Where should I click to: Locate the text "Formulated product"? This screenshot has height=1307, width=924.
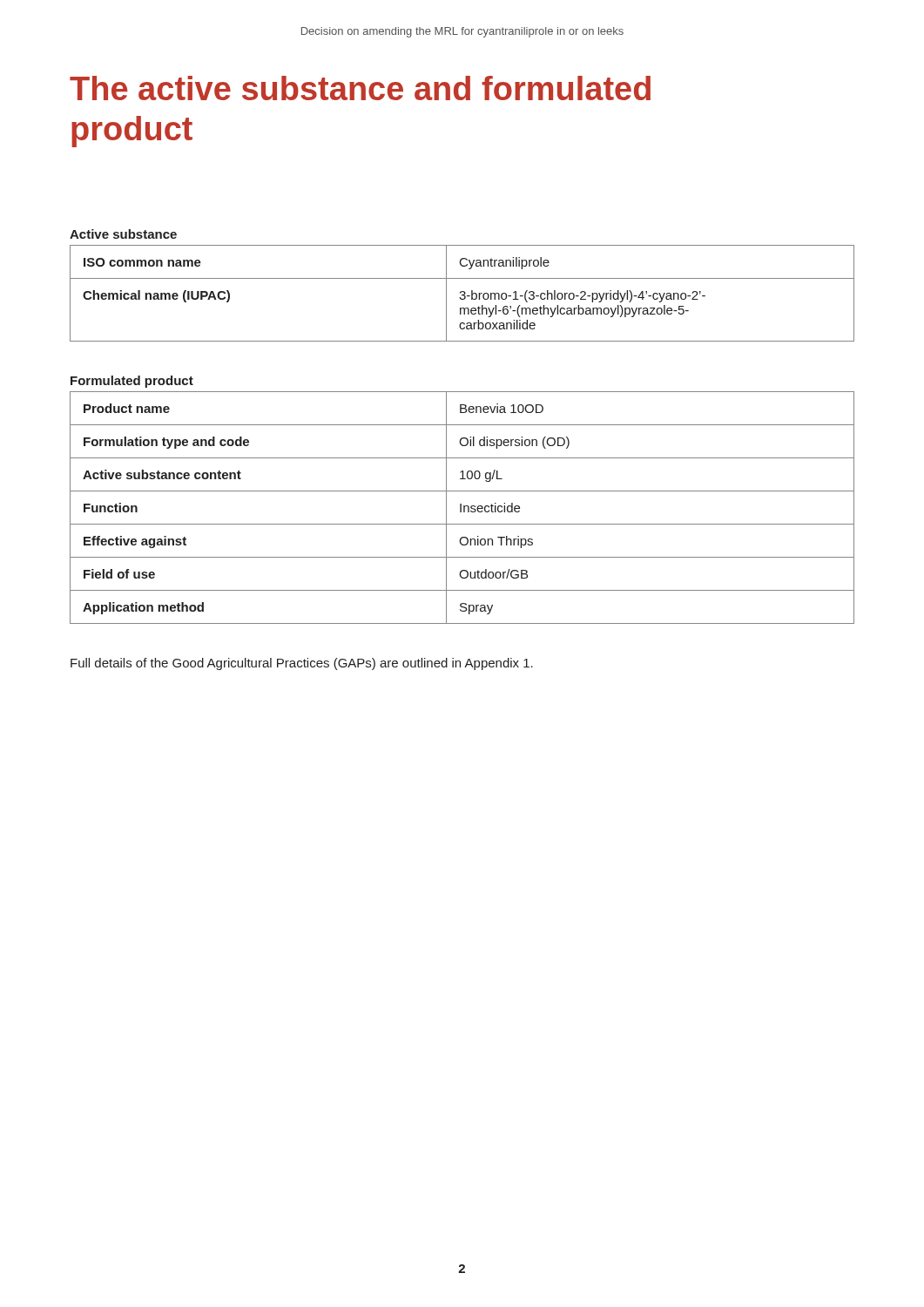click(131, 380)
